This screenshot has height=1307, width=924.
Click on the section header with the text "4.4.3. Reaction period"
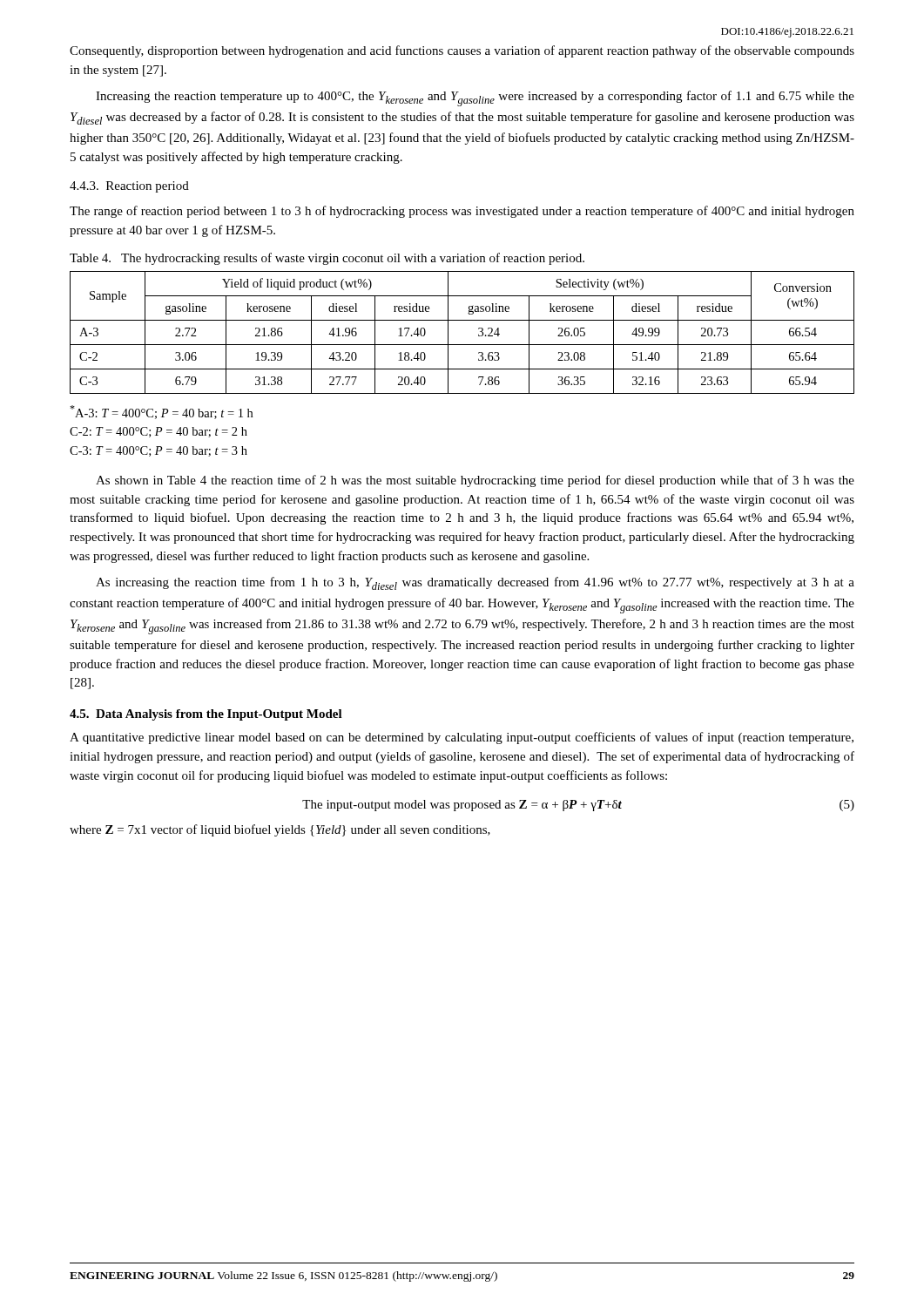point(129,186)
